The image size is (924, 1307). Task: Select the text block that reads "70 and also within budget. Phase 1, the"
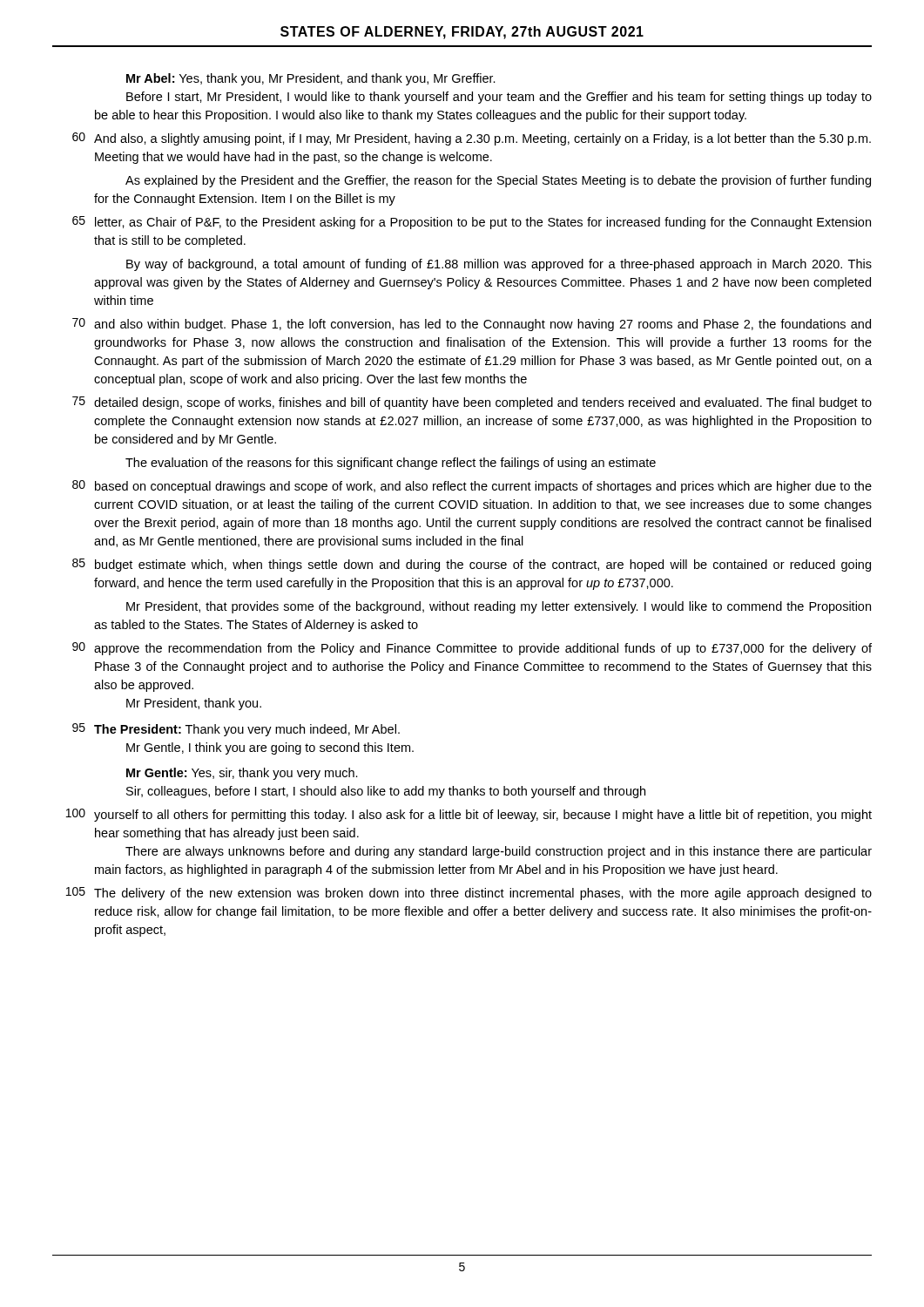coord(462,352)
